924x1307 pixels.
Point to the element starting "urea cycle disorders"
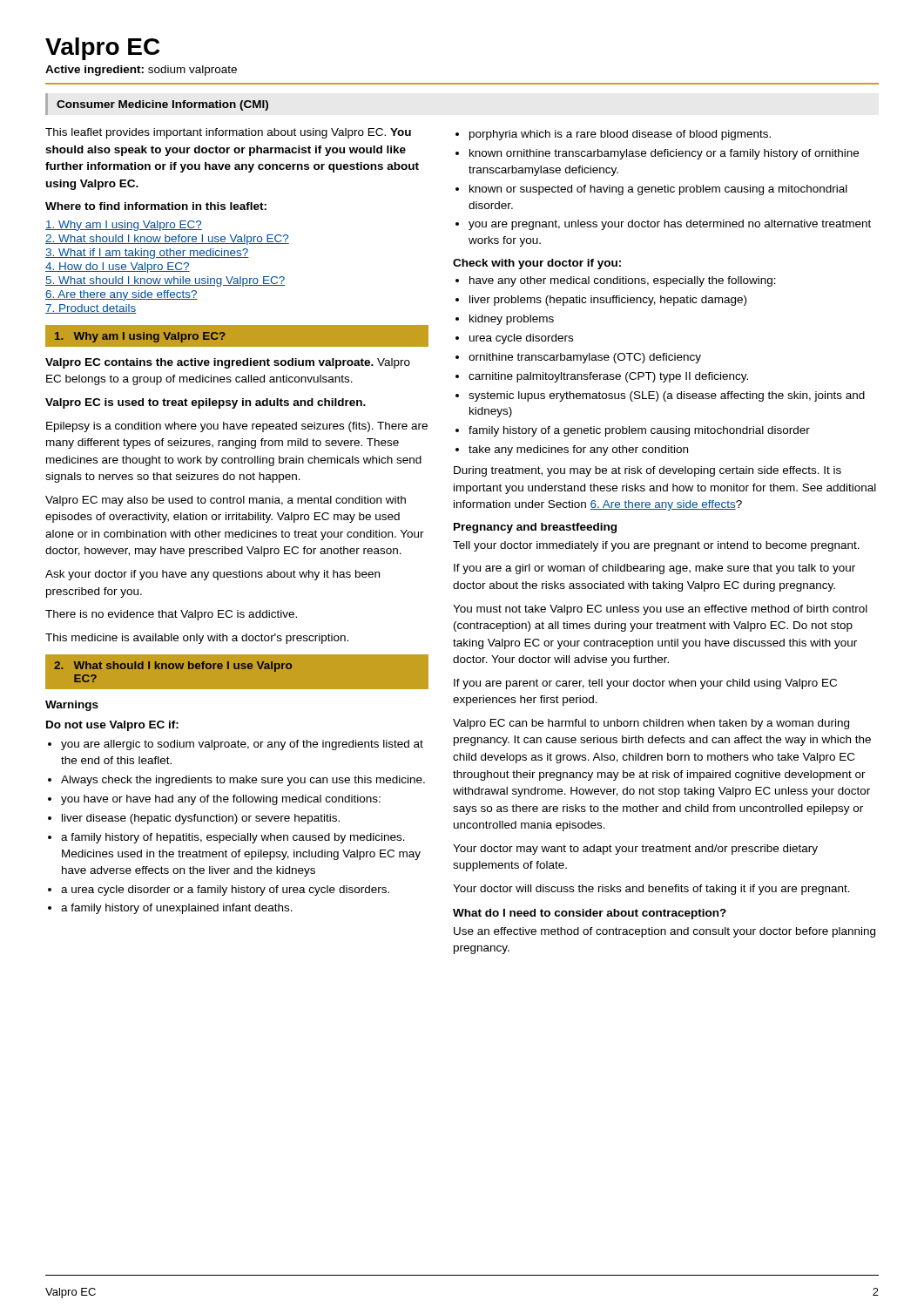[521, 338]
